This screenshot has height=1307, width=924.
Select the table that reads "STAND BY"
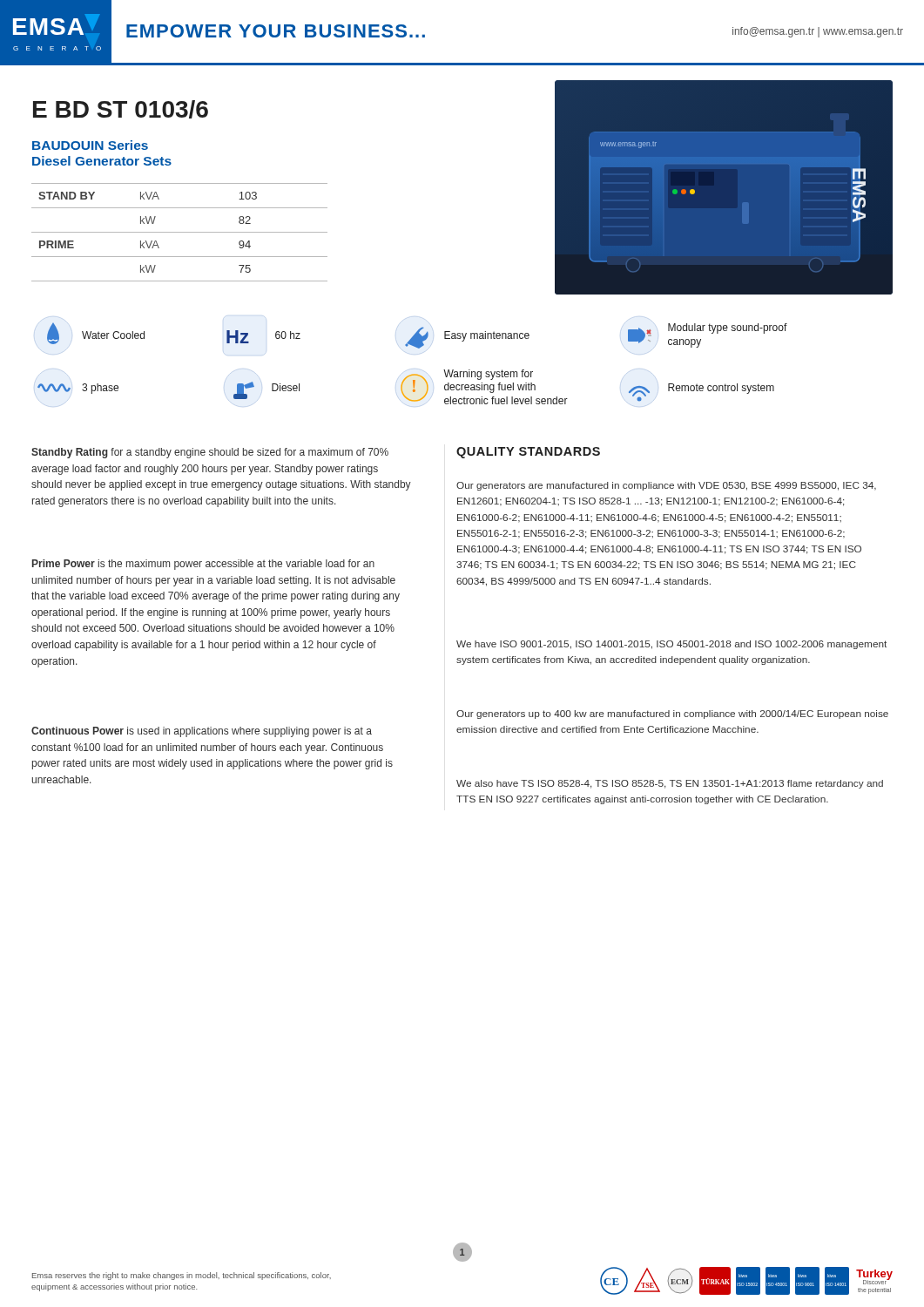tap(179, 232)
